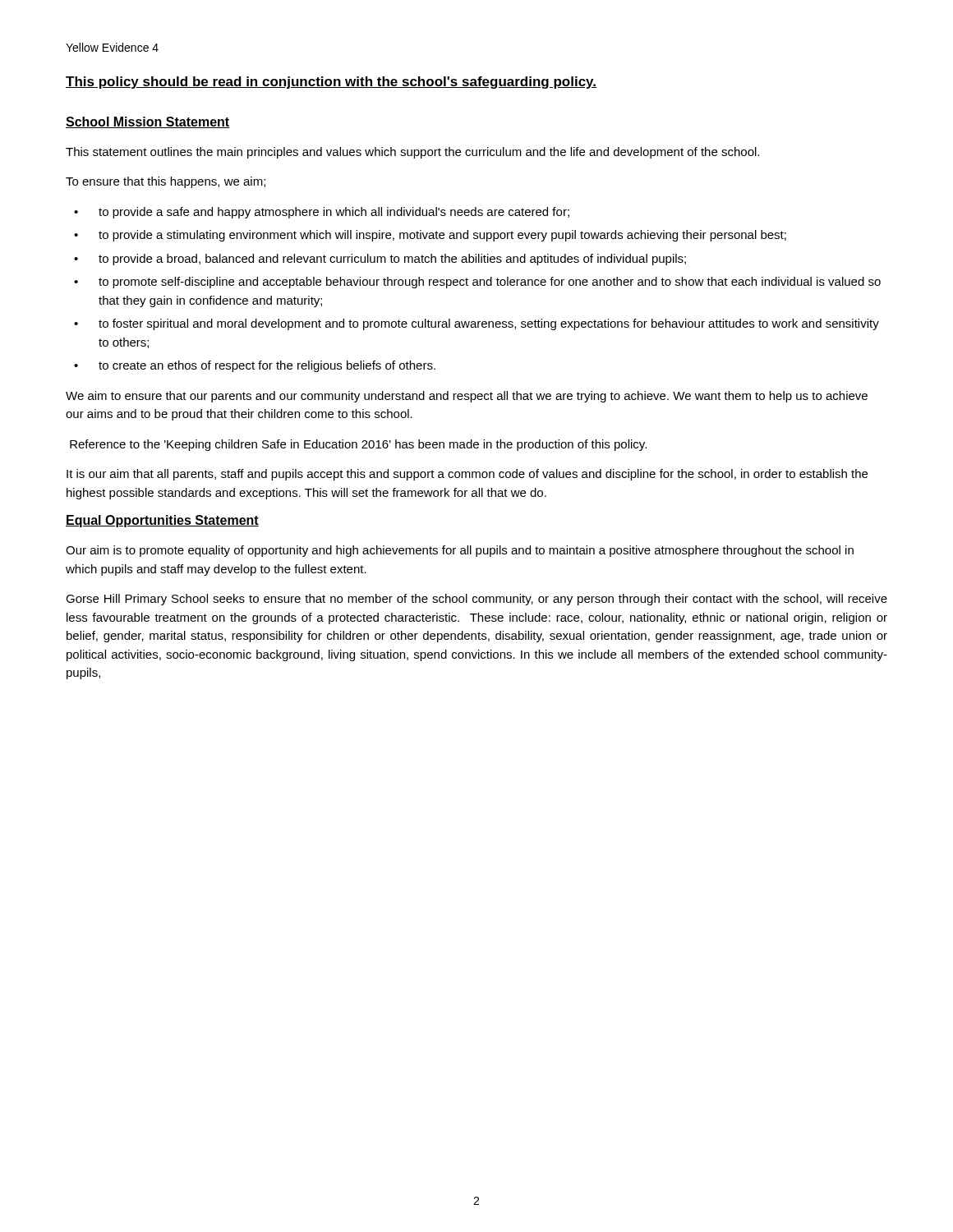The image size is (953, 1232).
Task: Where is the passage that starts "Reference to the 'Keeping children Safe in Education"?
Action: point(357,444)
